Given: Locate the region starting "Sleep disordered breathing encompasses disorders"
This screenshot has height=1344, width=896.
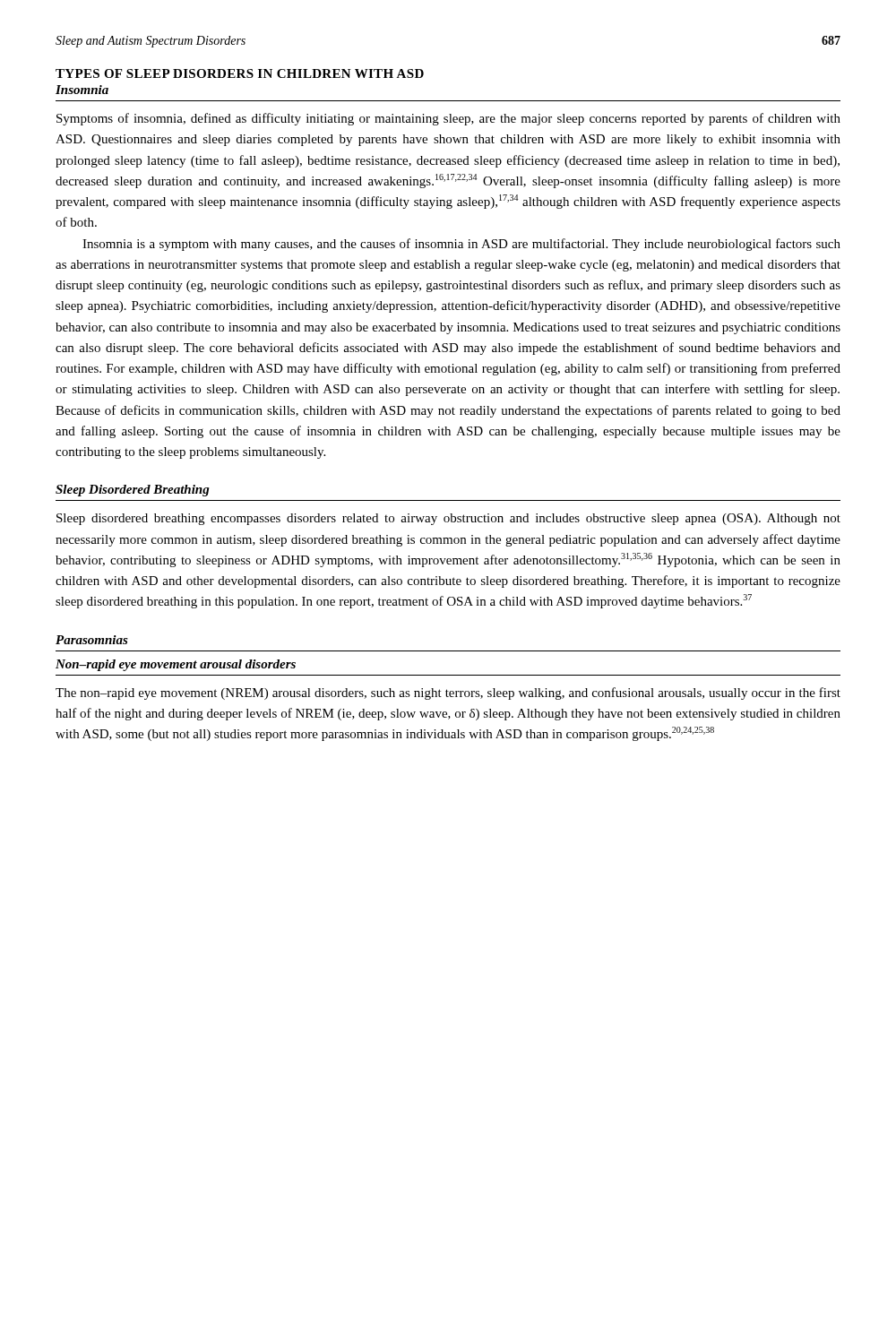Looking at the screenshot, I should (x=448, y=560).
